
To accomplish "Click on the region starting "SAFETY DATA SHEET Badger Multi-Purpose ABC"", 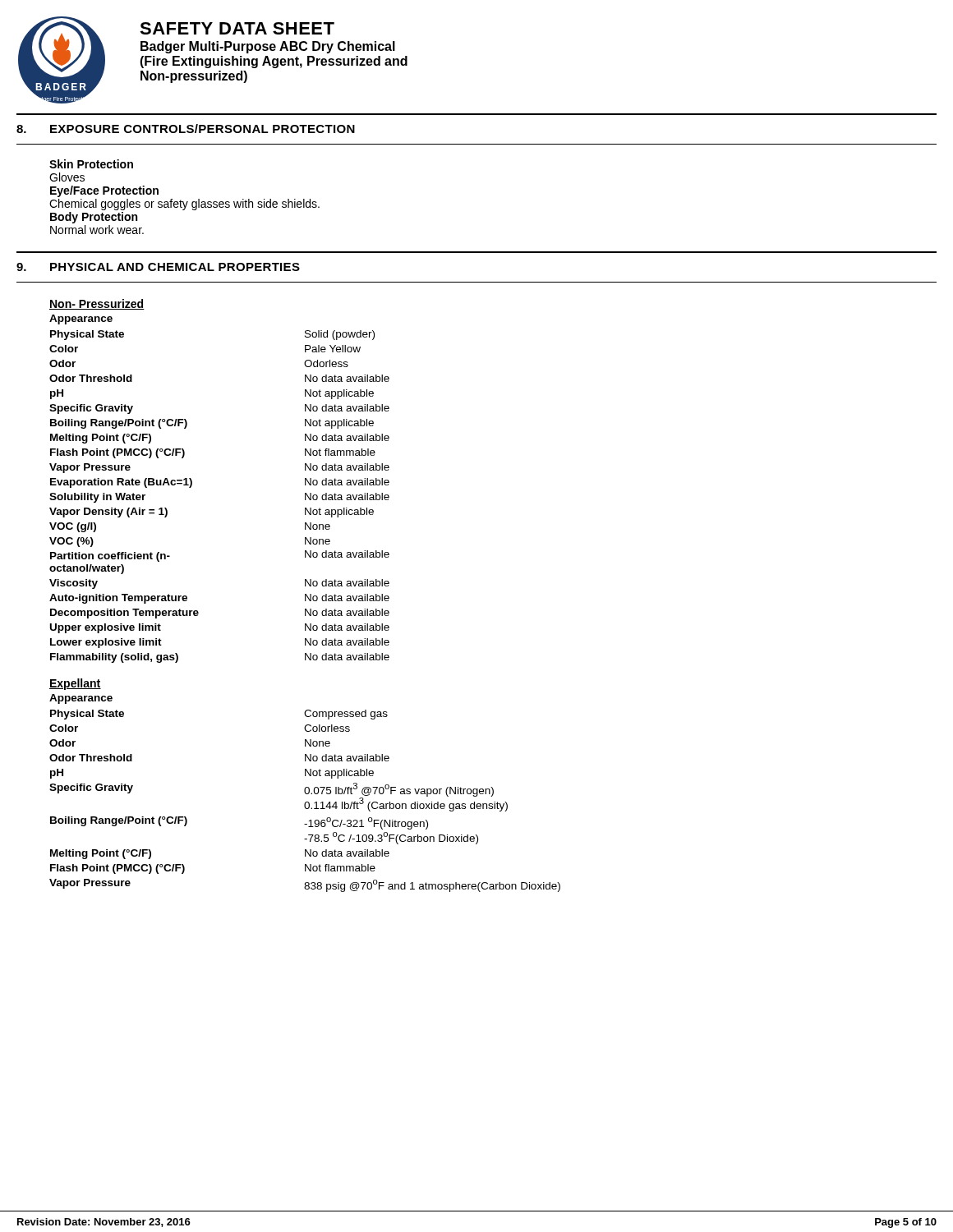I will [x=237, y=28].
